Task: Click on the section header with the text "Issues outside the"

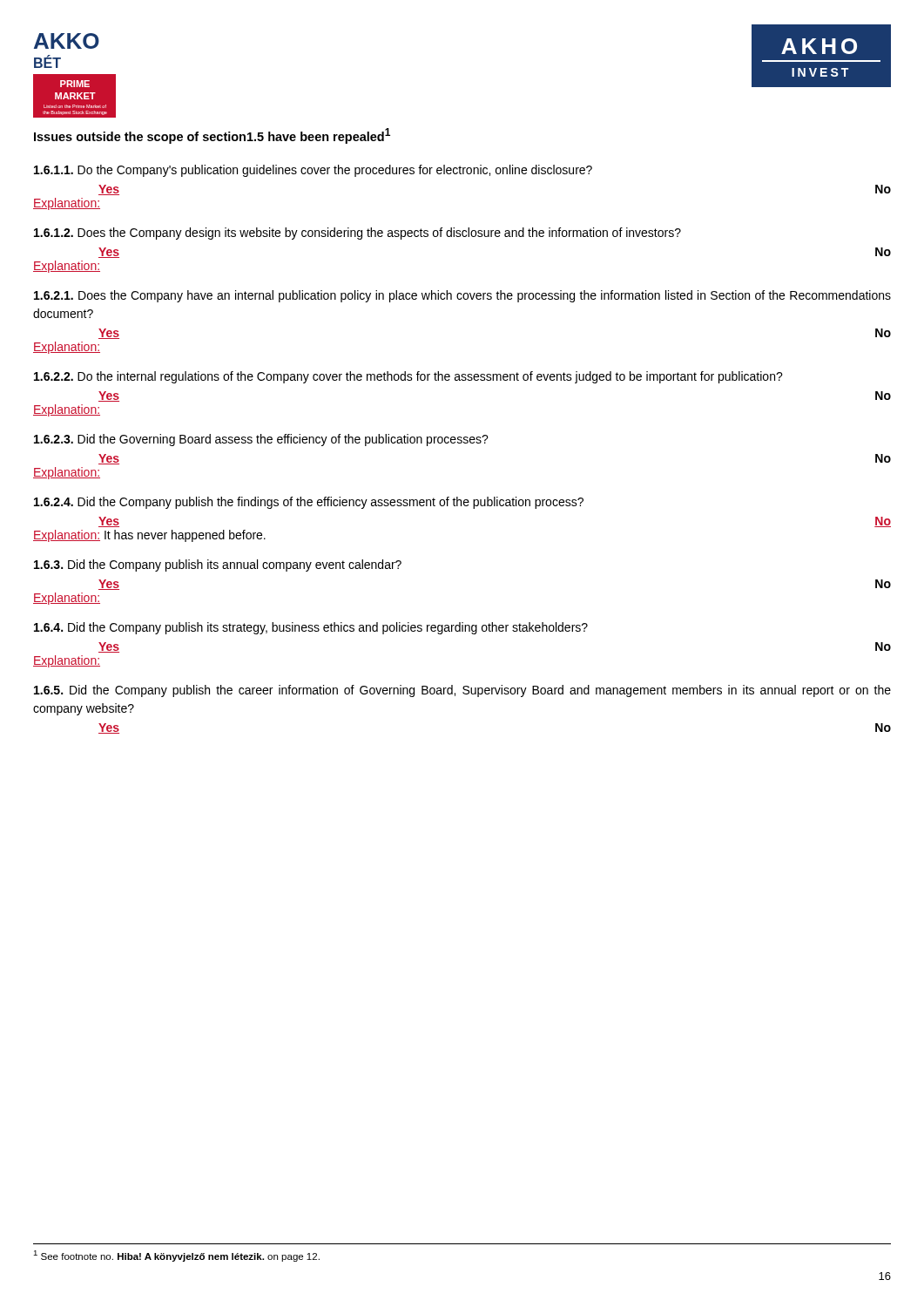Action: pos(212,135)
